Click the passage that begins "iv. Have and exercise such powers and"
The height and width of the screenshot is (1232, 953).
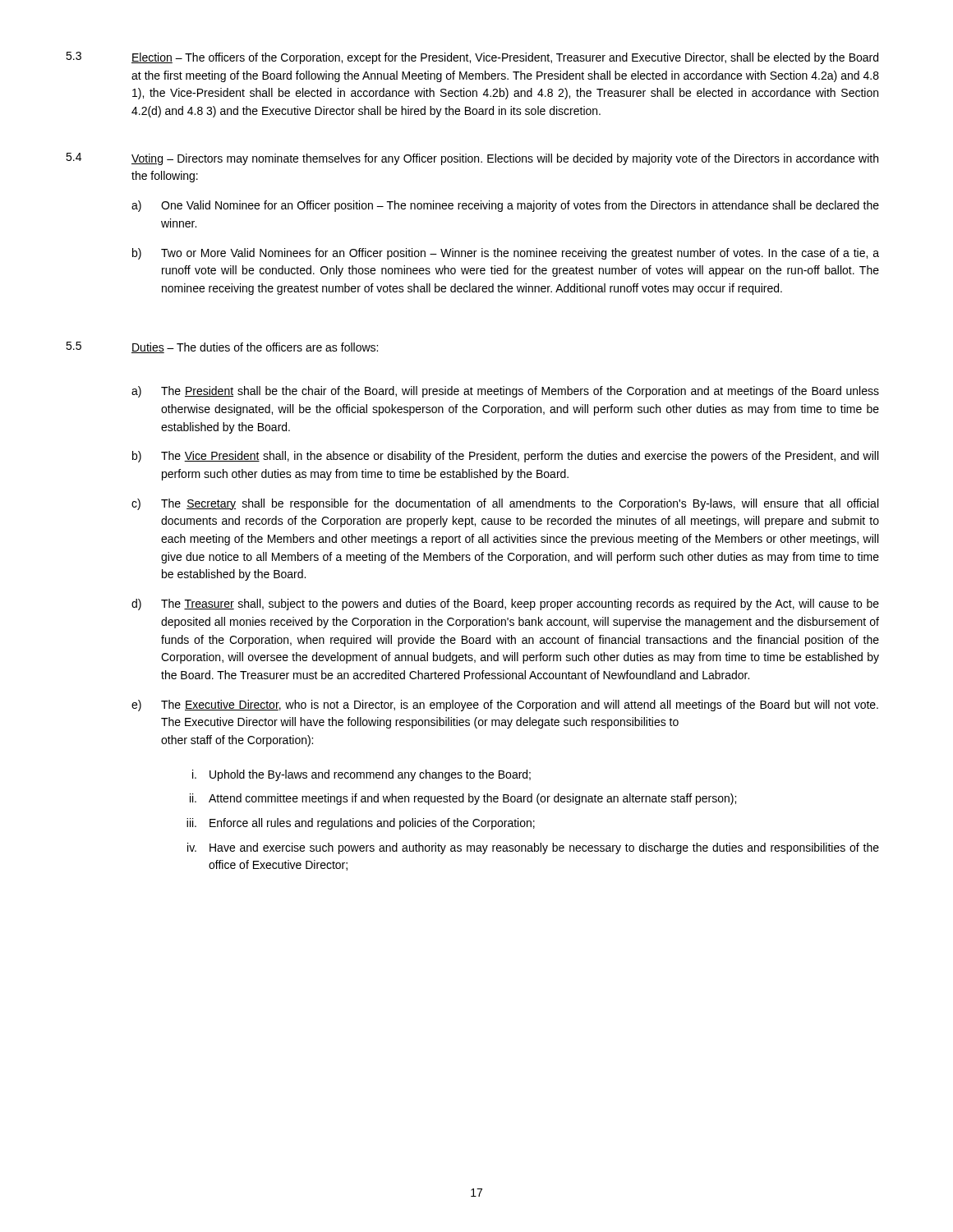(x=520, y=857)
